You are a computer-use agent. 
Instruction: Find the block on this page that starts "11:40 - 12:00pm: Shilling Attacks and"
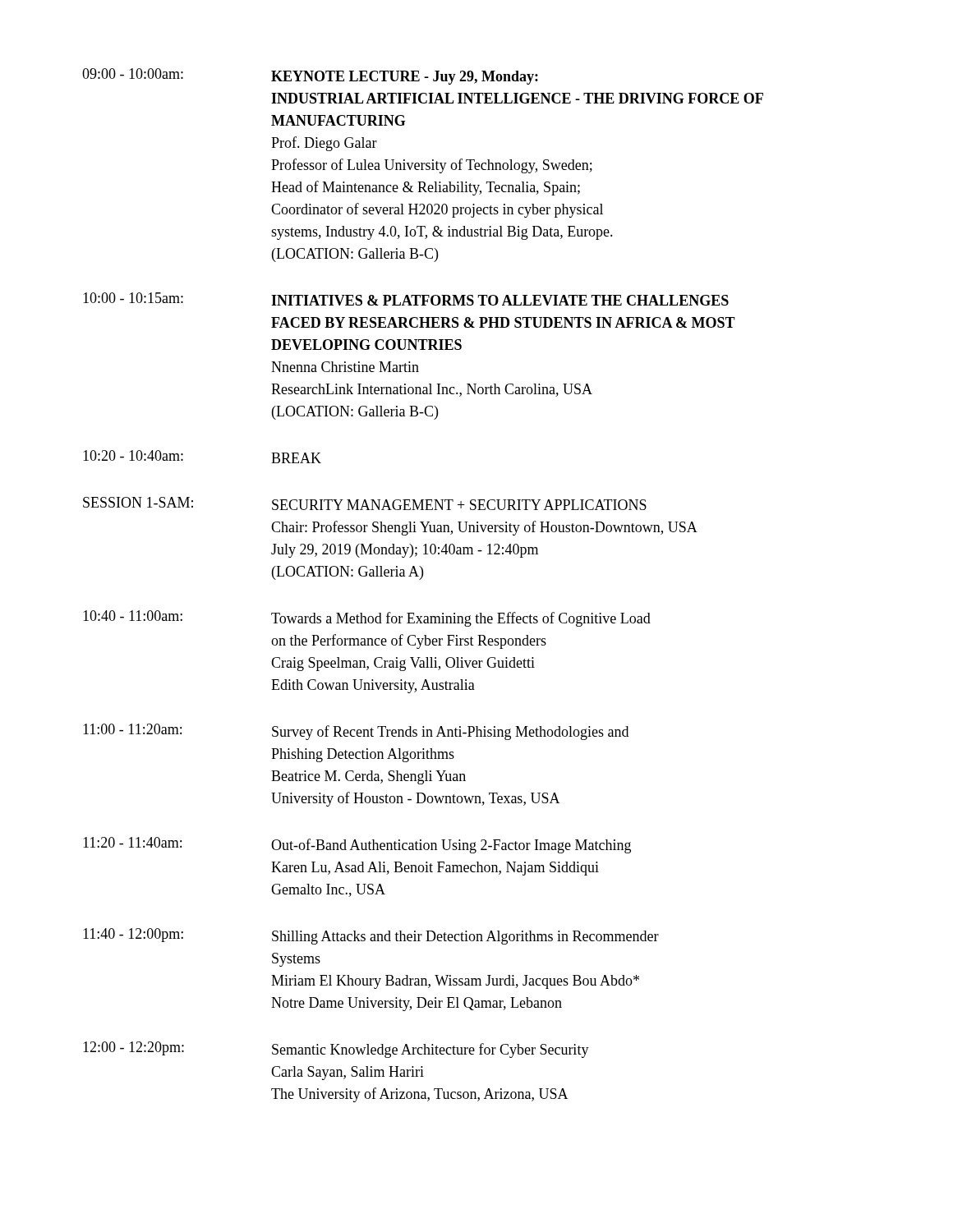(x=476, y=970)
